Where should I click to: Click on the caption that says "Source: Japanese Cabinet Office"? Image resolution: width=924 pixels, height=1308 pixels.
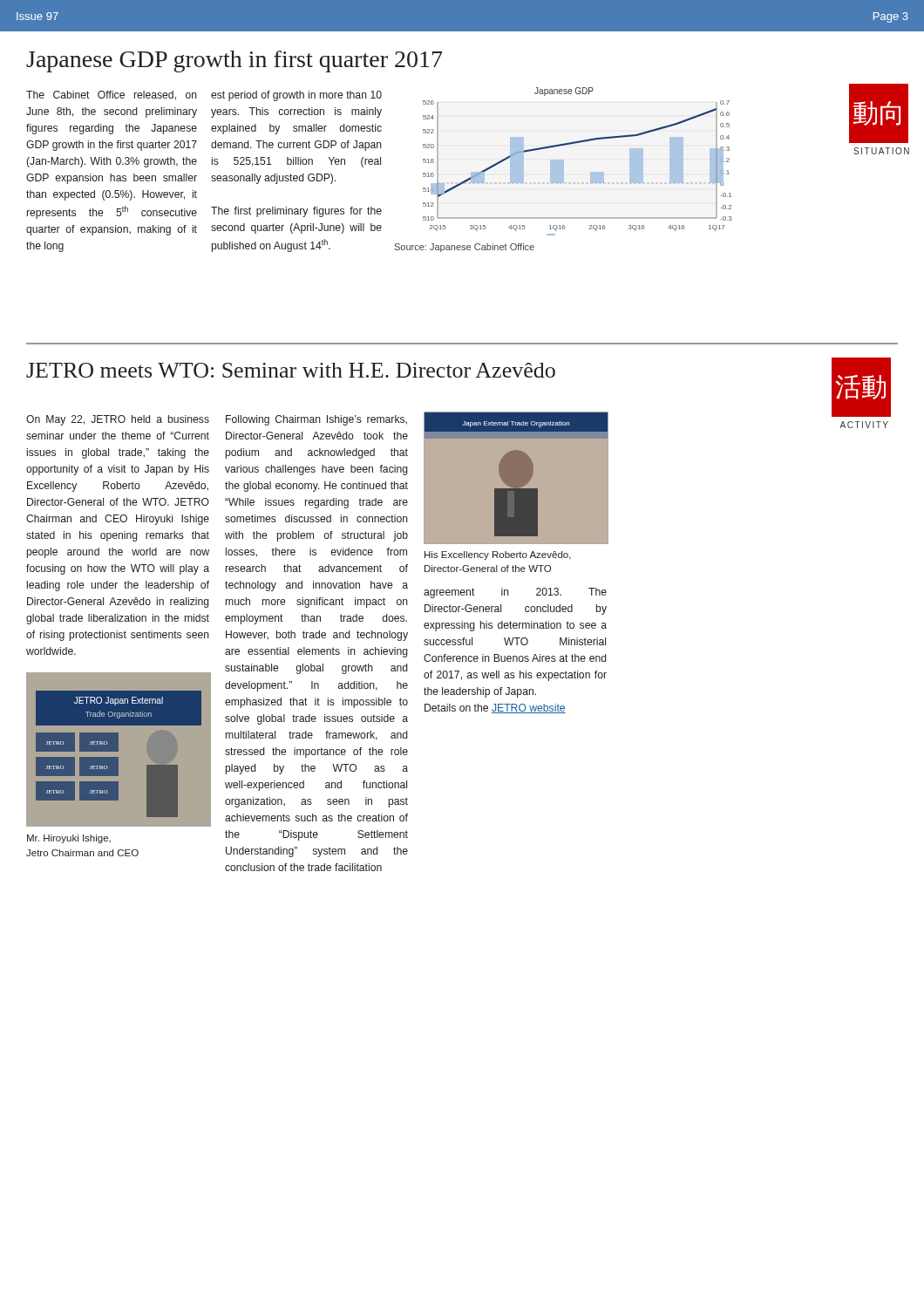point(464,247)
